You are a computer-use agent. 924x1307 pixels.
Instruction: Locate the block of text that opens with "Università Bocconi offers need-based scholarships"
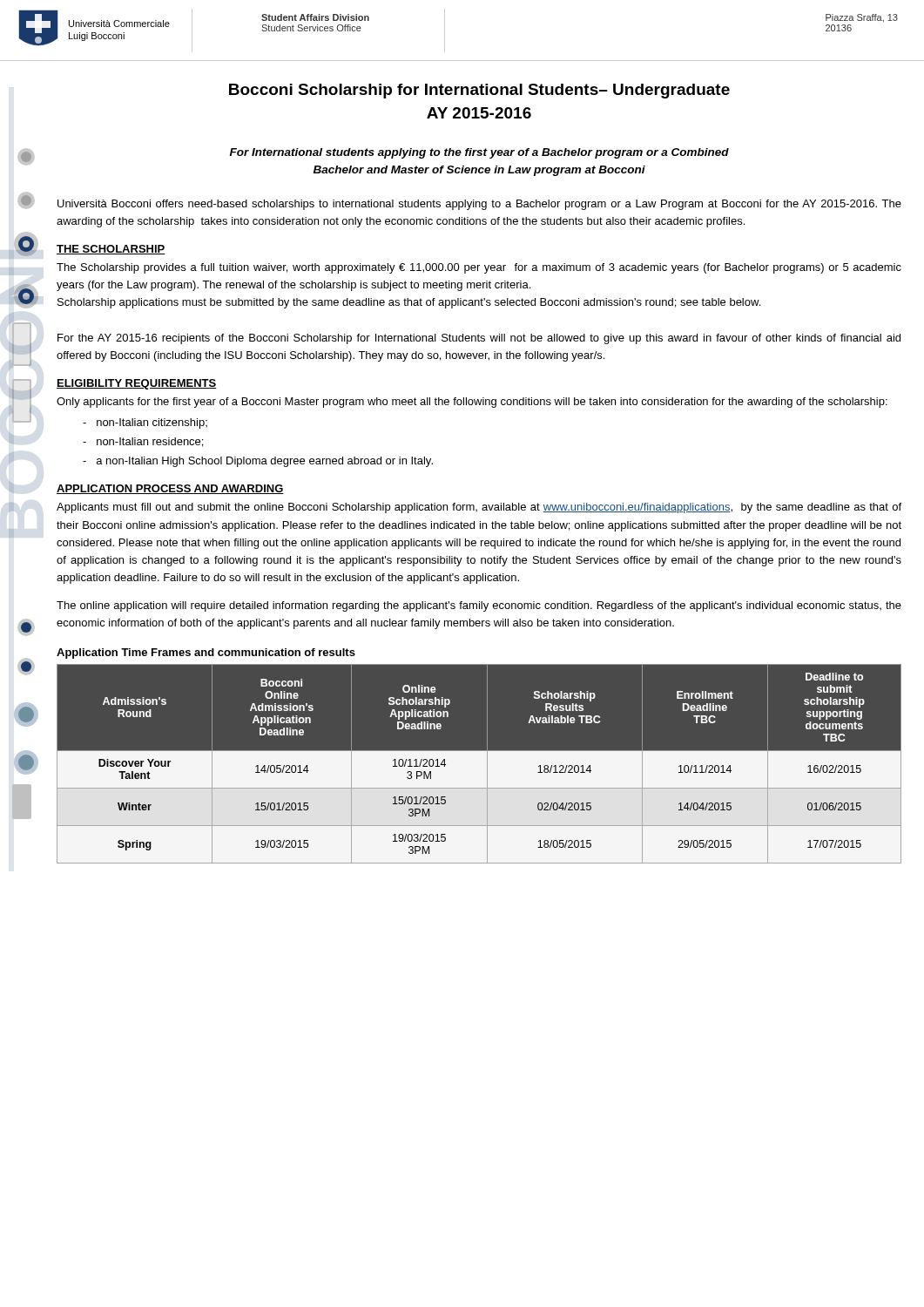[x=479, y=212]
